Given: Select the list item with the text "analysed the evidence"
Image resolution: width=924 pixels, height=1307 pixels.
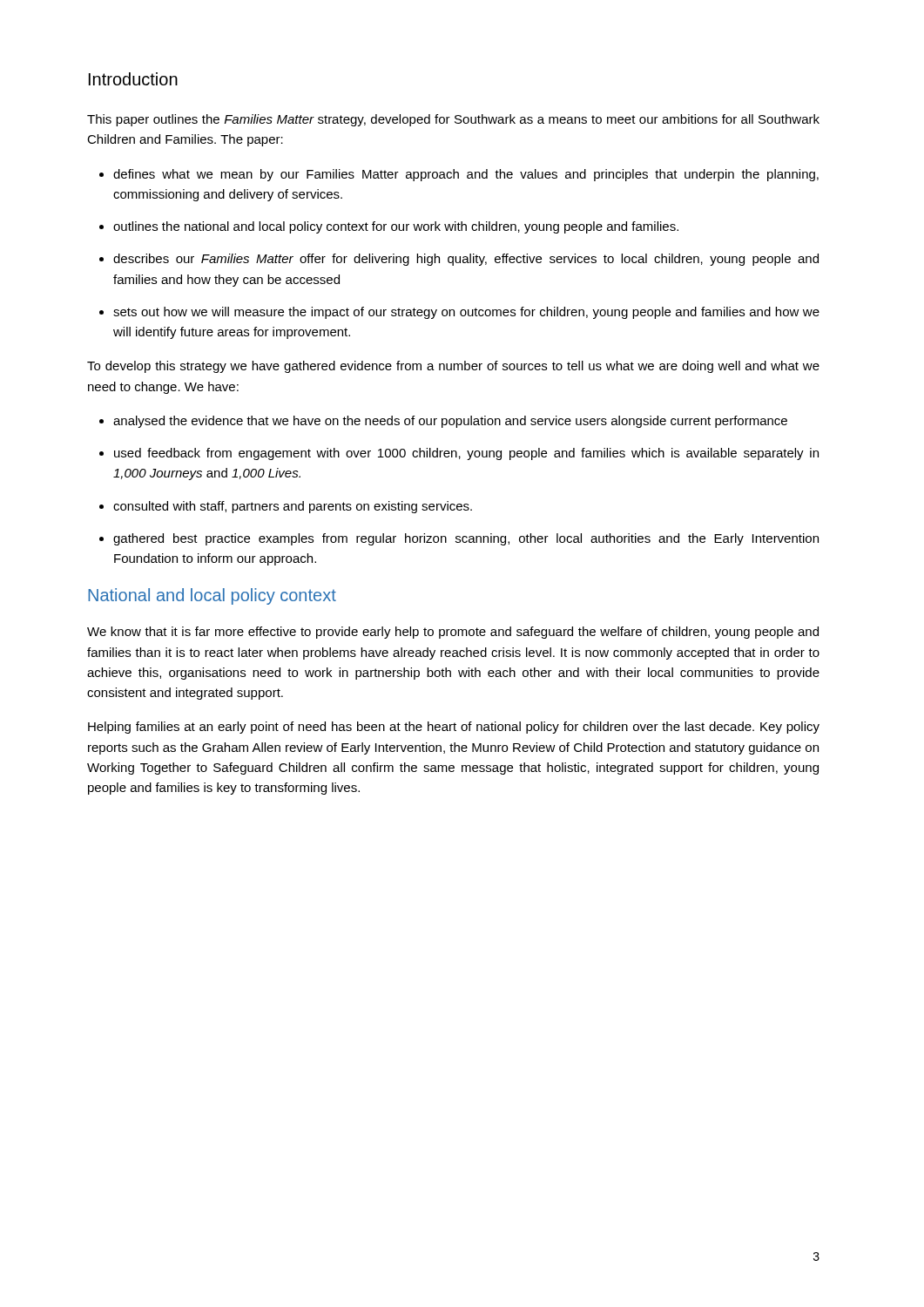Looking at the screenshot, I should [451, 420].
